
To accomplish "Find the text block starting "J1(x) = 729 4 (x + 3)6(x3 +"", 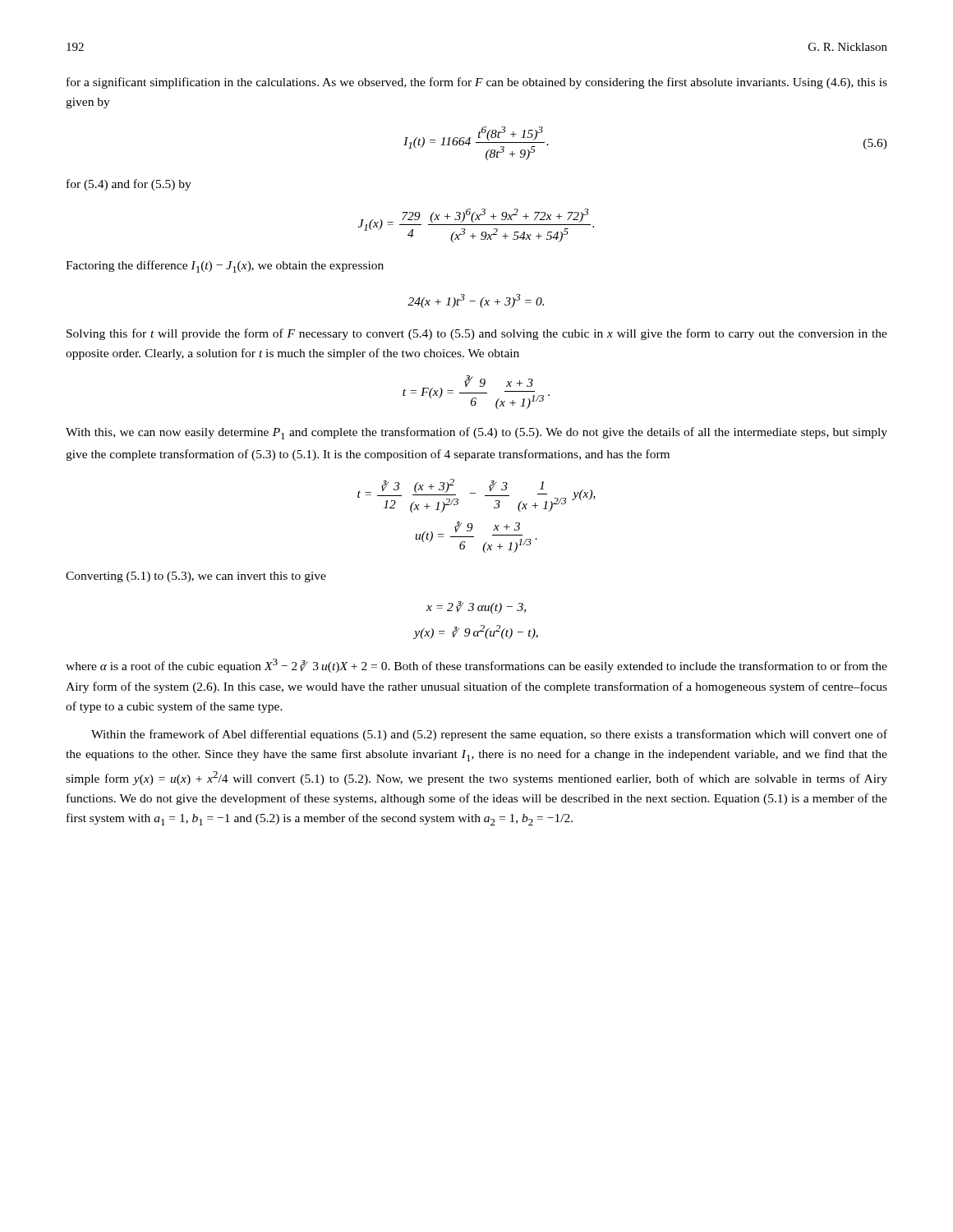I will click(476, 225).
